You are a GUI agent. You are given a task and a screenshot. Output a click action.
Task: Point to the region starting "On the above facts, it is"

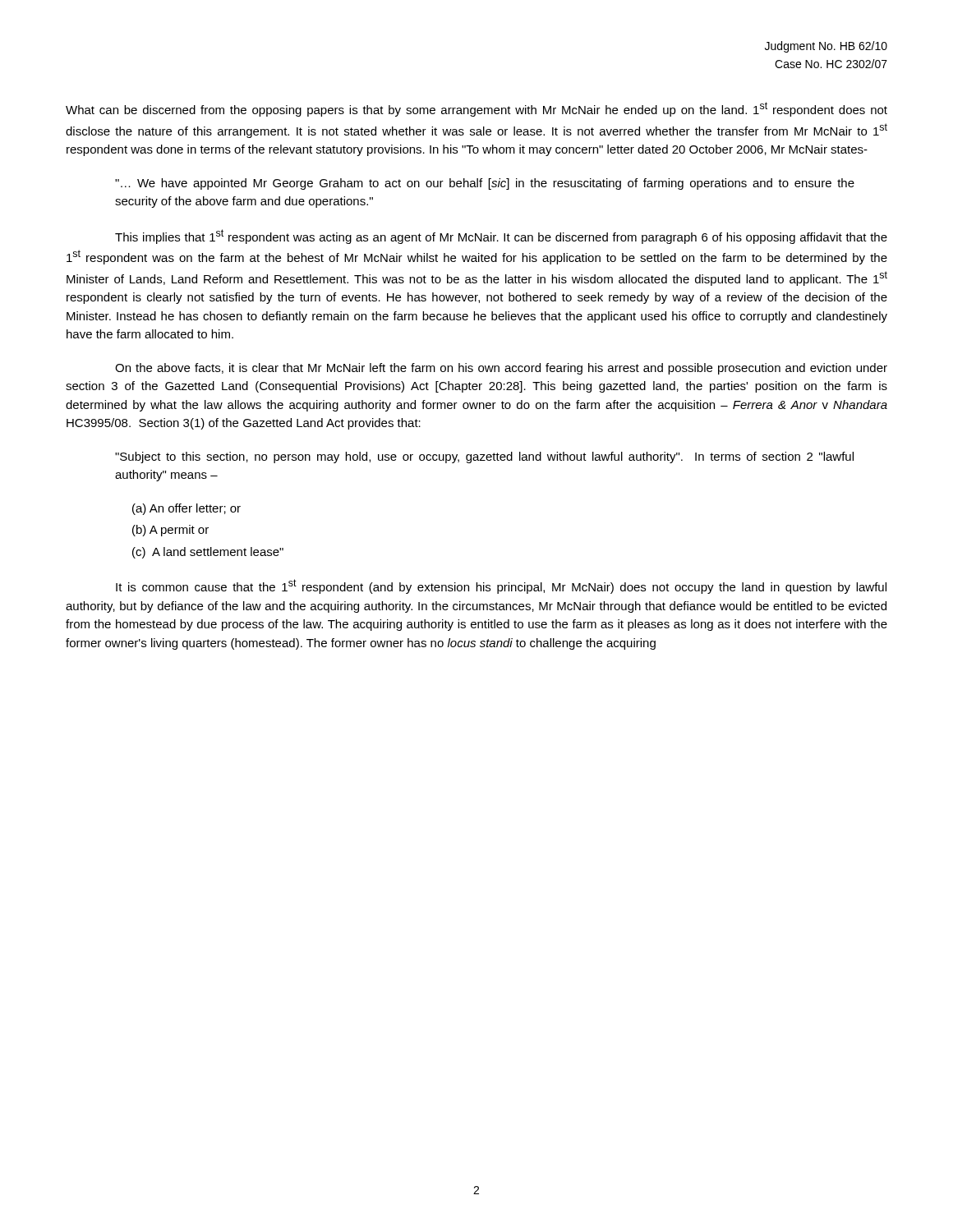point(476,395)
